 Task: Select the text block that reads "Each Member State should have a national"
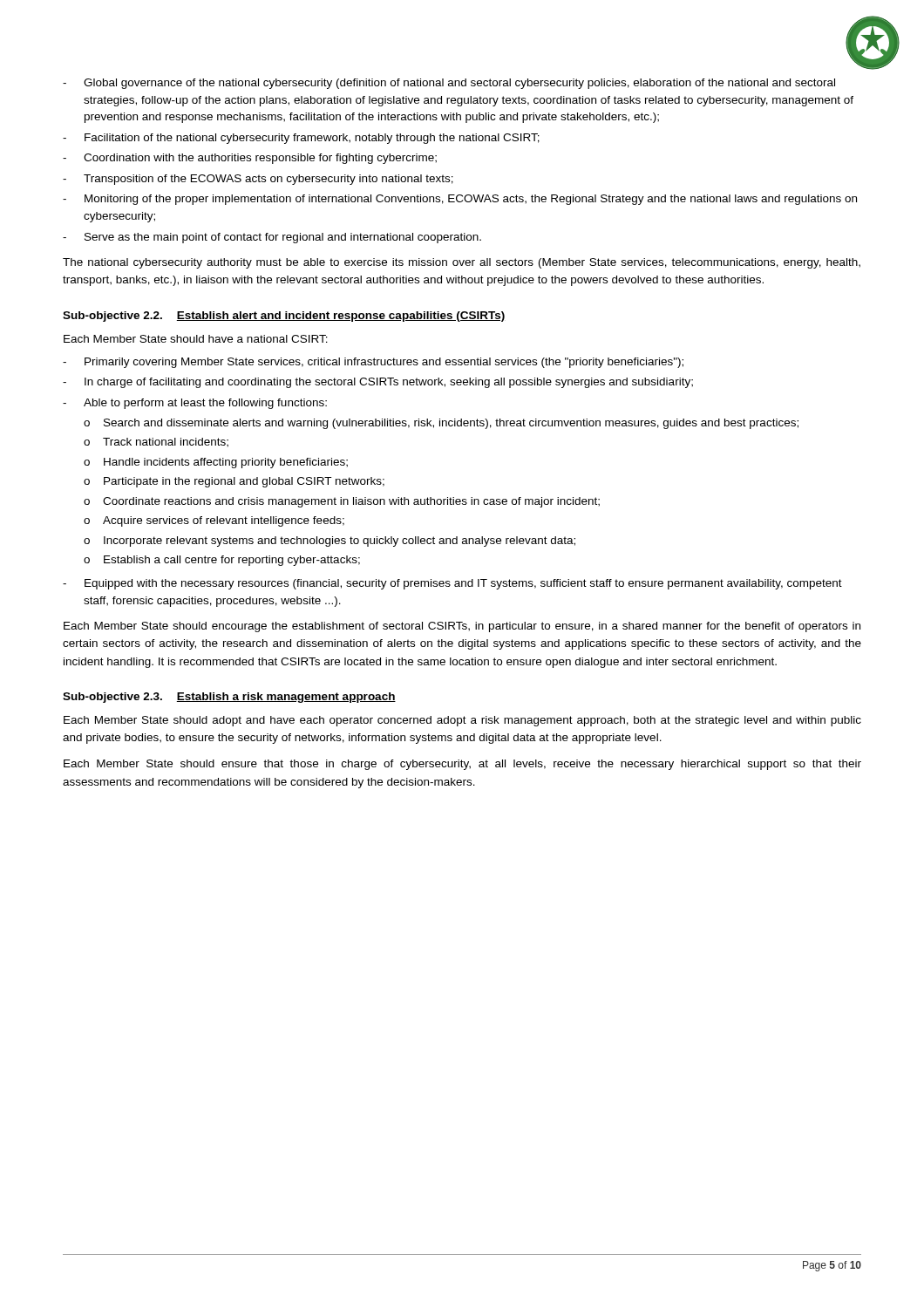coord(195,338)
